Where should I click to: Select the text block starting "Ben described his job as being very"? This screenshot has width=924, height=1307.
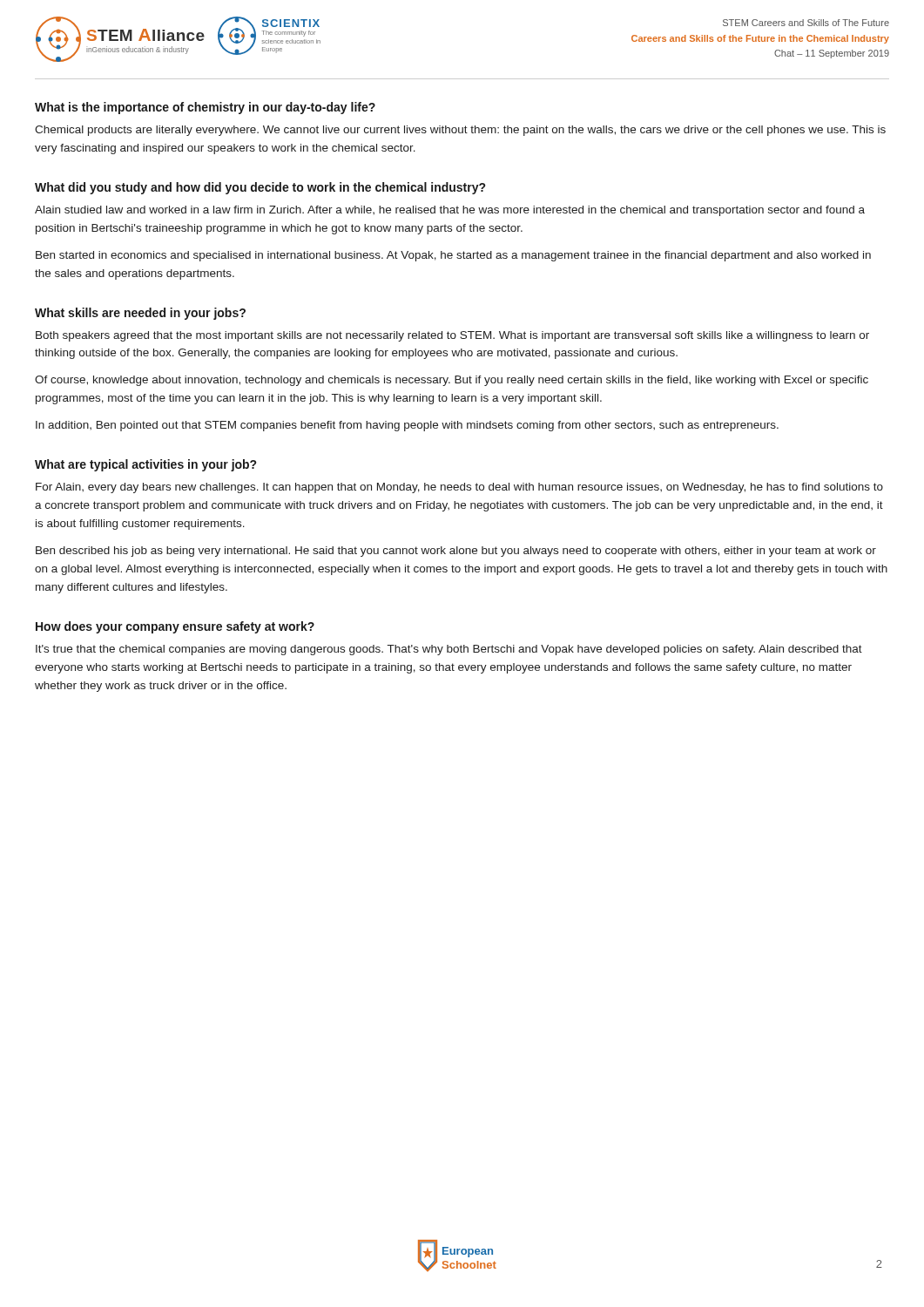point(461,568)
